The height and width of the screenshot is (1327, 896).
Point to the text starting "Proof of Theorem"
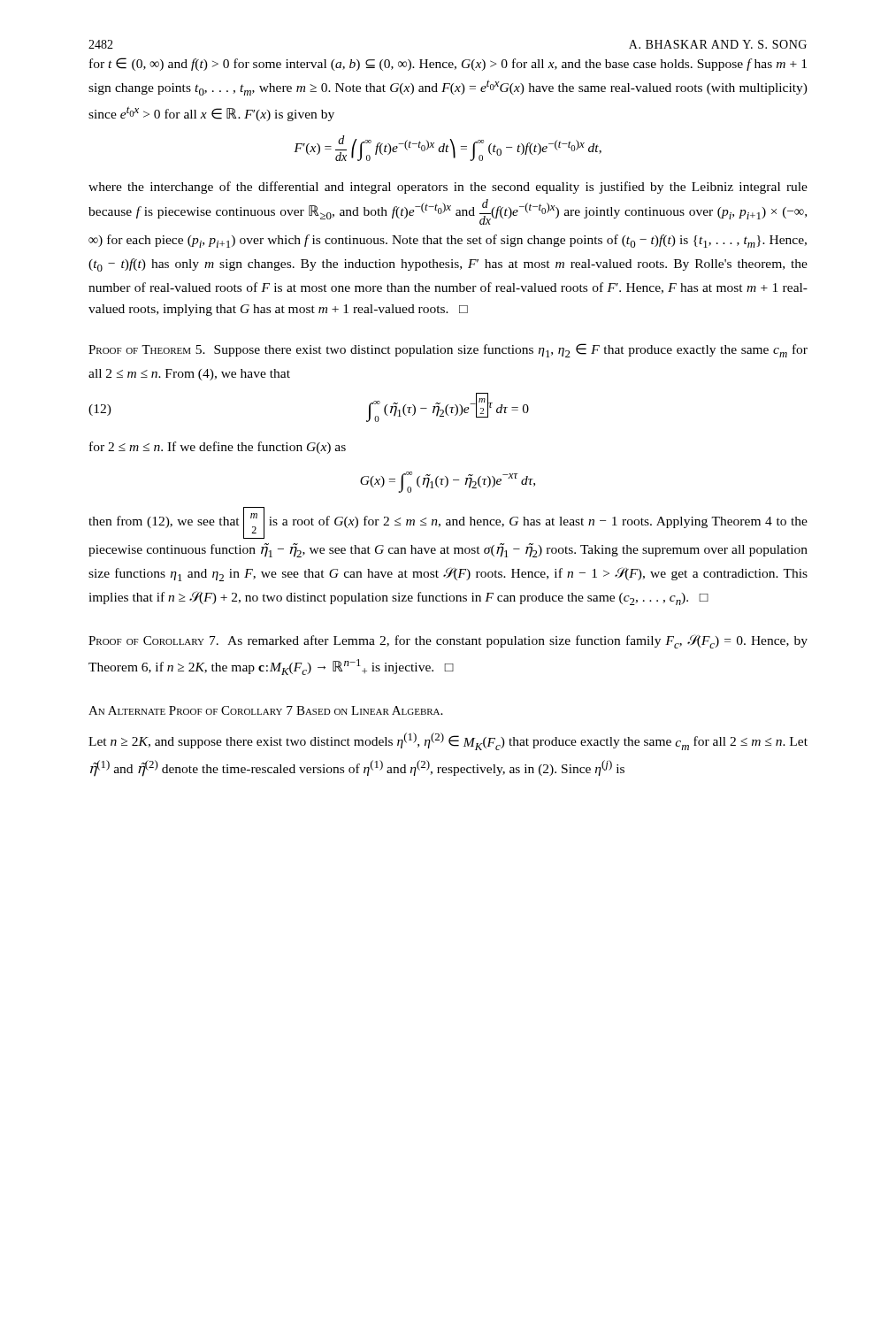tap(448, 361)
